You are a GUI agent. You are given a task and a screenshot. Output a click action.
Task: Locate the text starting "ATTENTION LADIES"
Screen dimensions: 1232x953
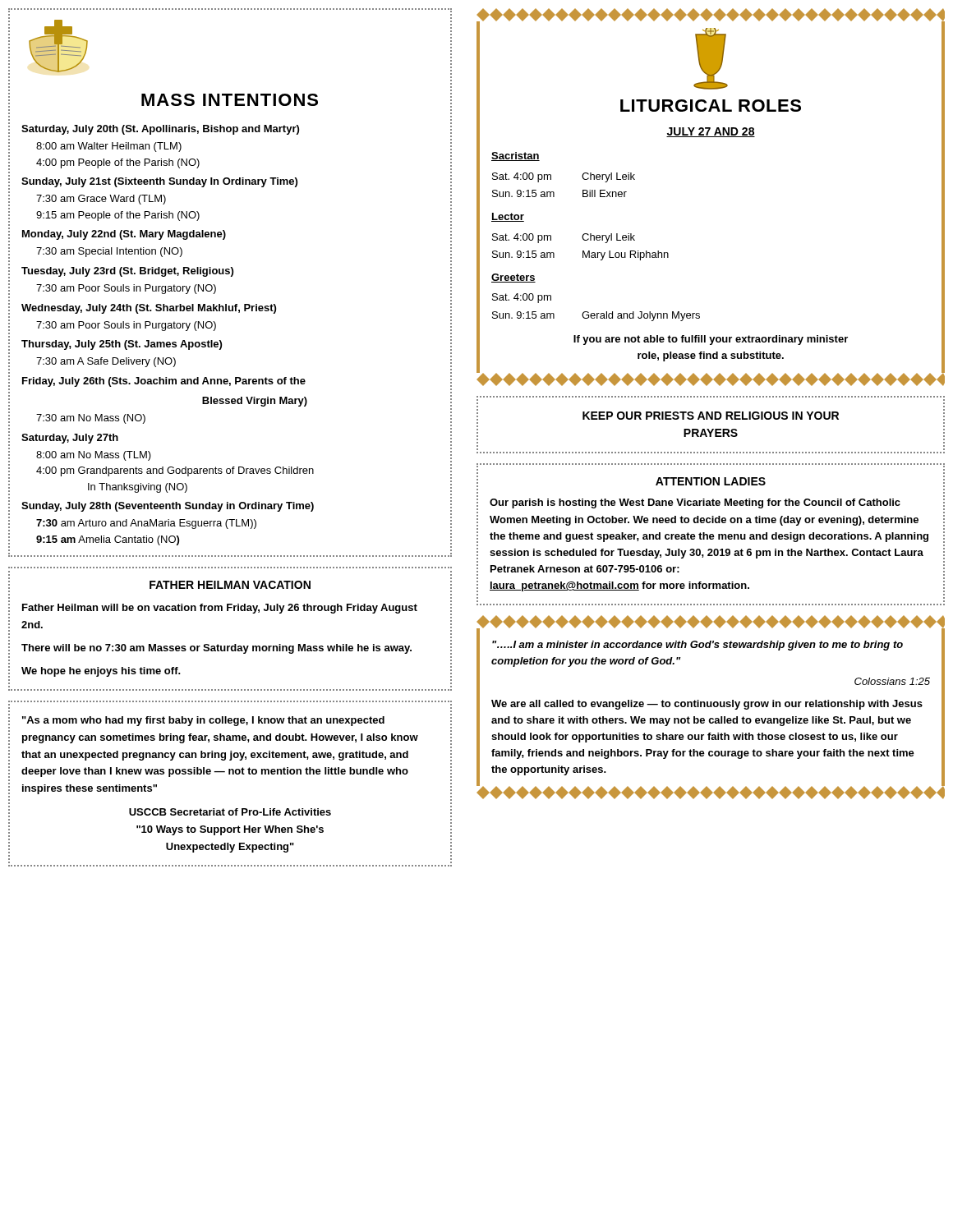pyautogui.click(x=711, y=482)
